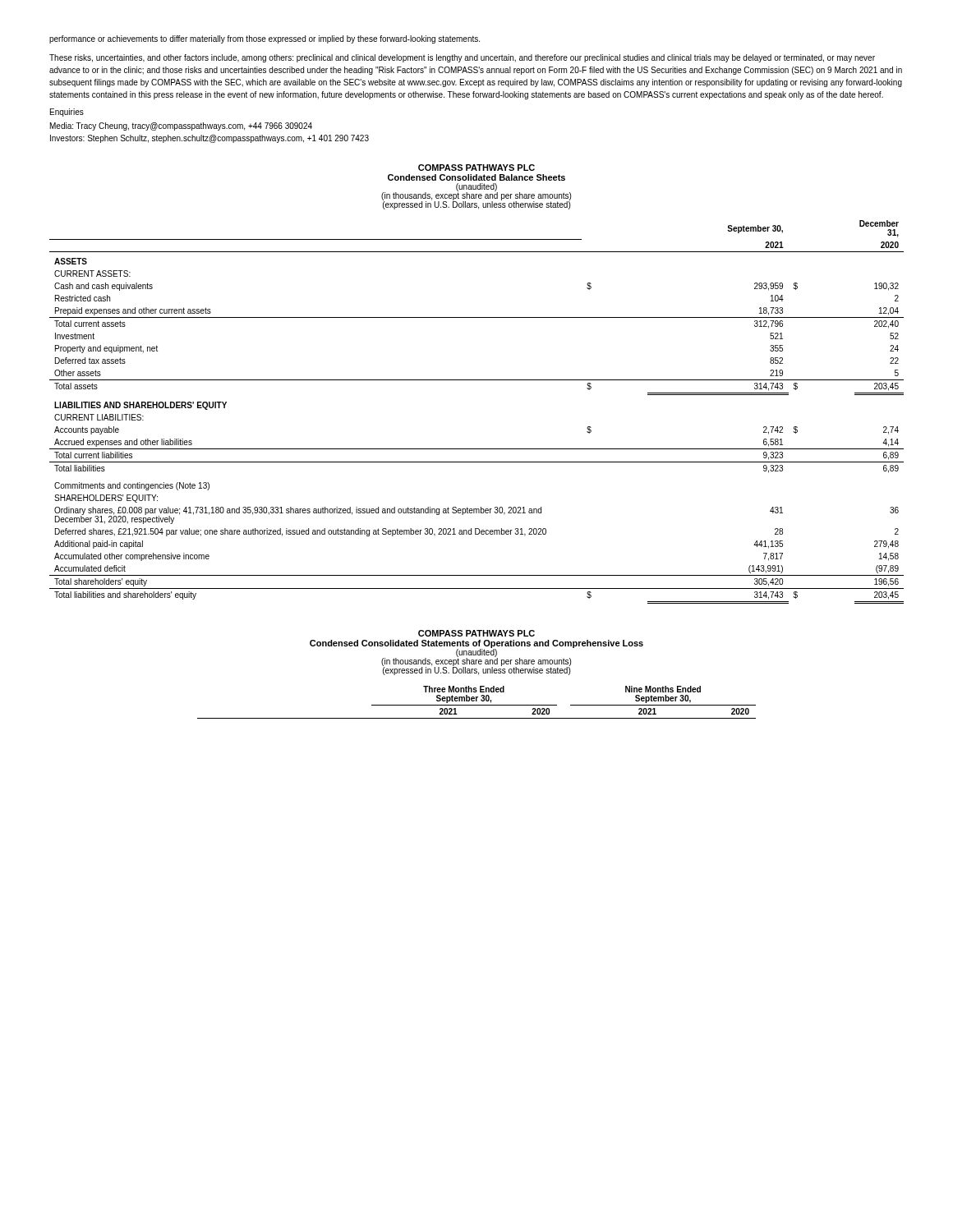
Task: Click on the table containing "Nine Months Ended September"
Action: (476, 701)
